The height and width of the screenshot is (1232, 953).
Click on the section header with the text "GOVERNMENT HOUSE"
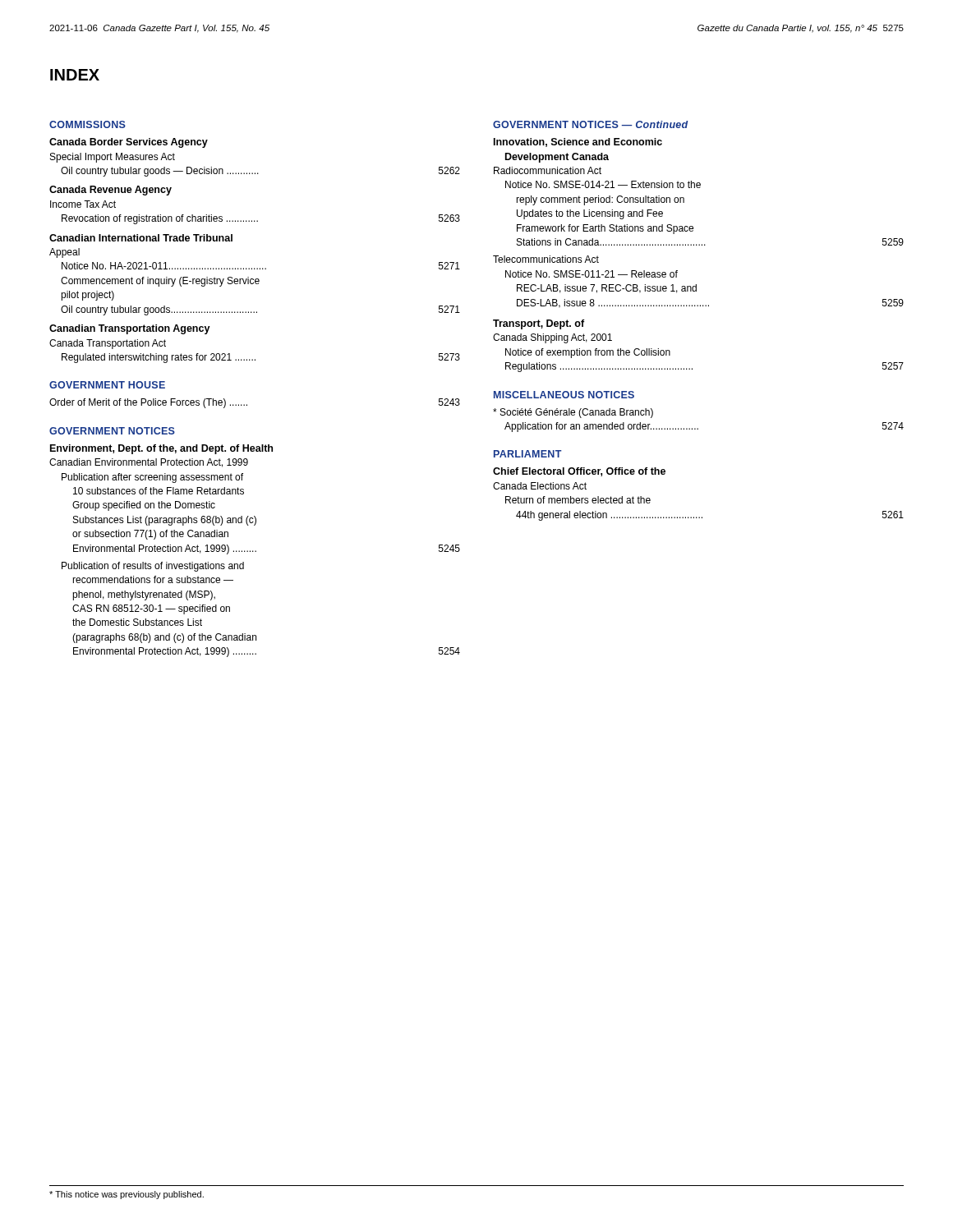[x=107, y=385]
